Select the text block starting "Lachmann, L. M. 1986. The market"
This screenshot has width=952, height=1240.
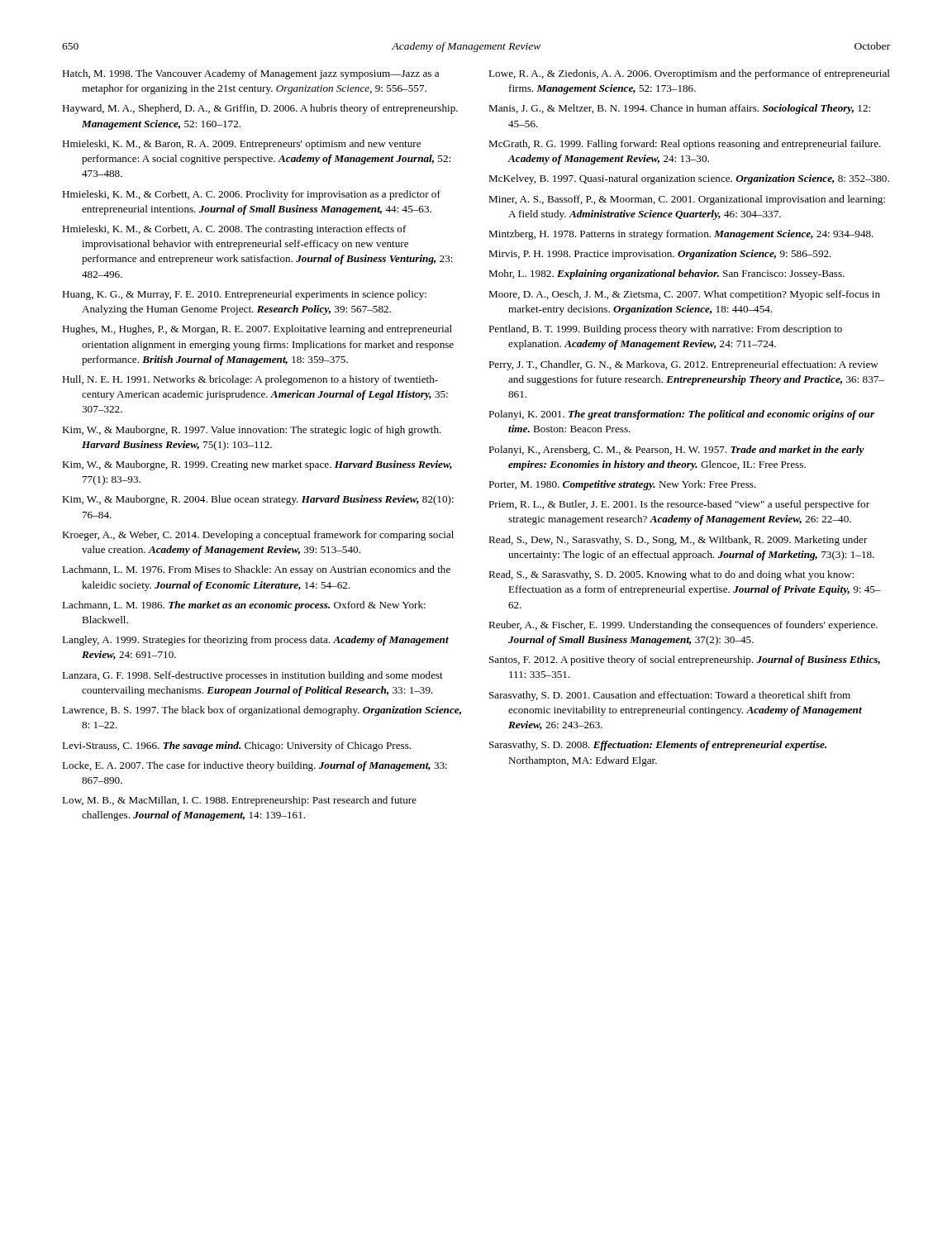coord(244,612)
